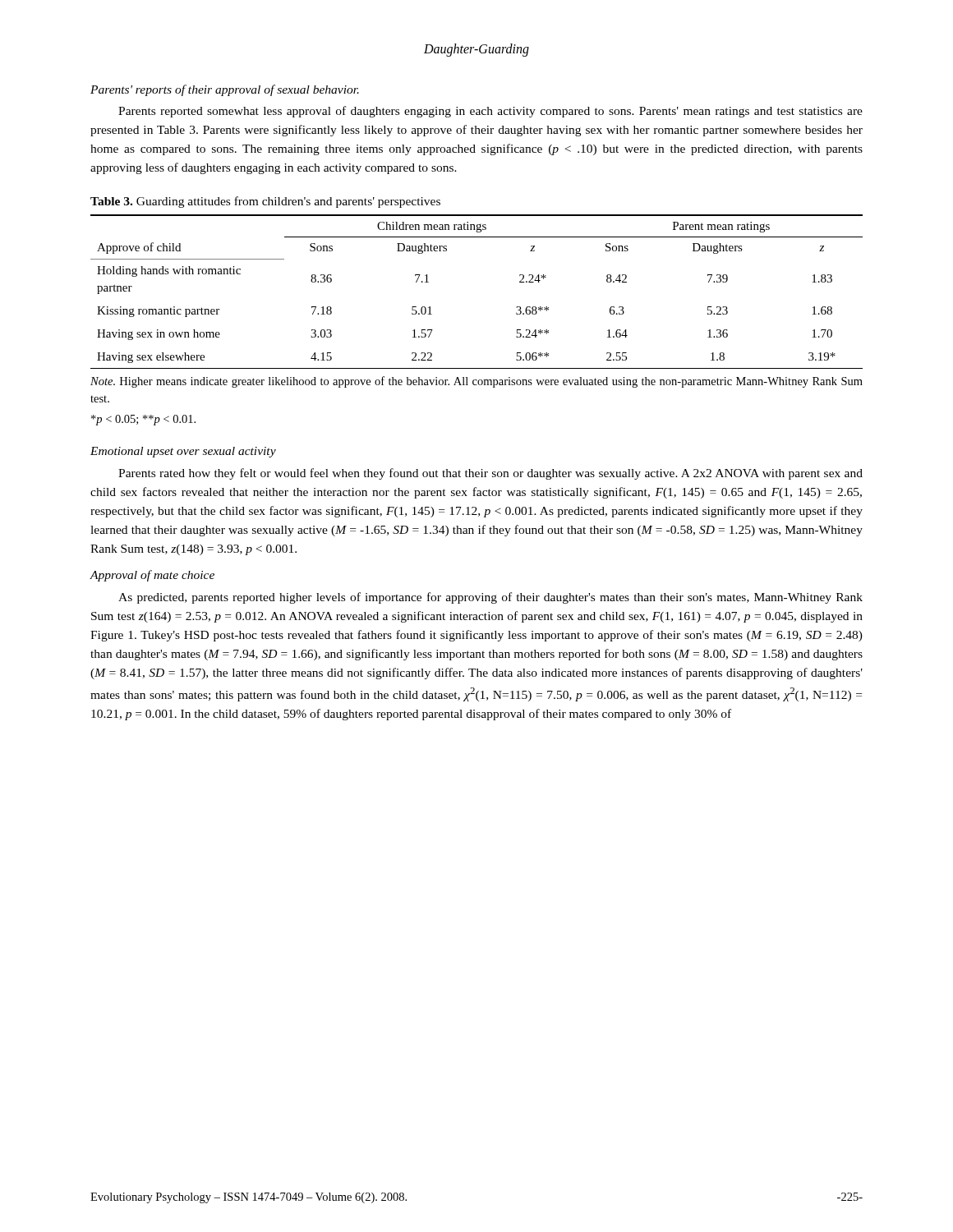This screenshot has height=1232, width=953.
Task: Where is the passage that starts "As predicted, parents reported higher levels"?
Action: point(476,656)
